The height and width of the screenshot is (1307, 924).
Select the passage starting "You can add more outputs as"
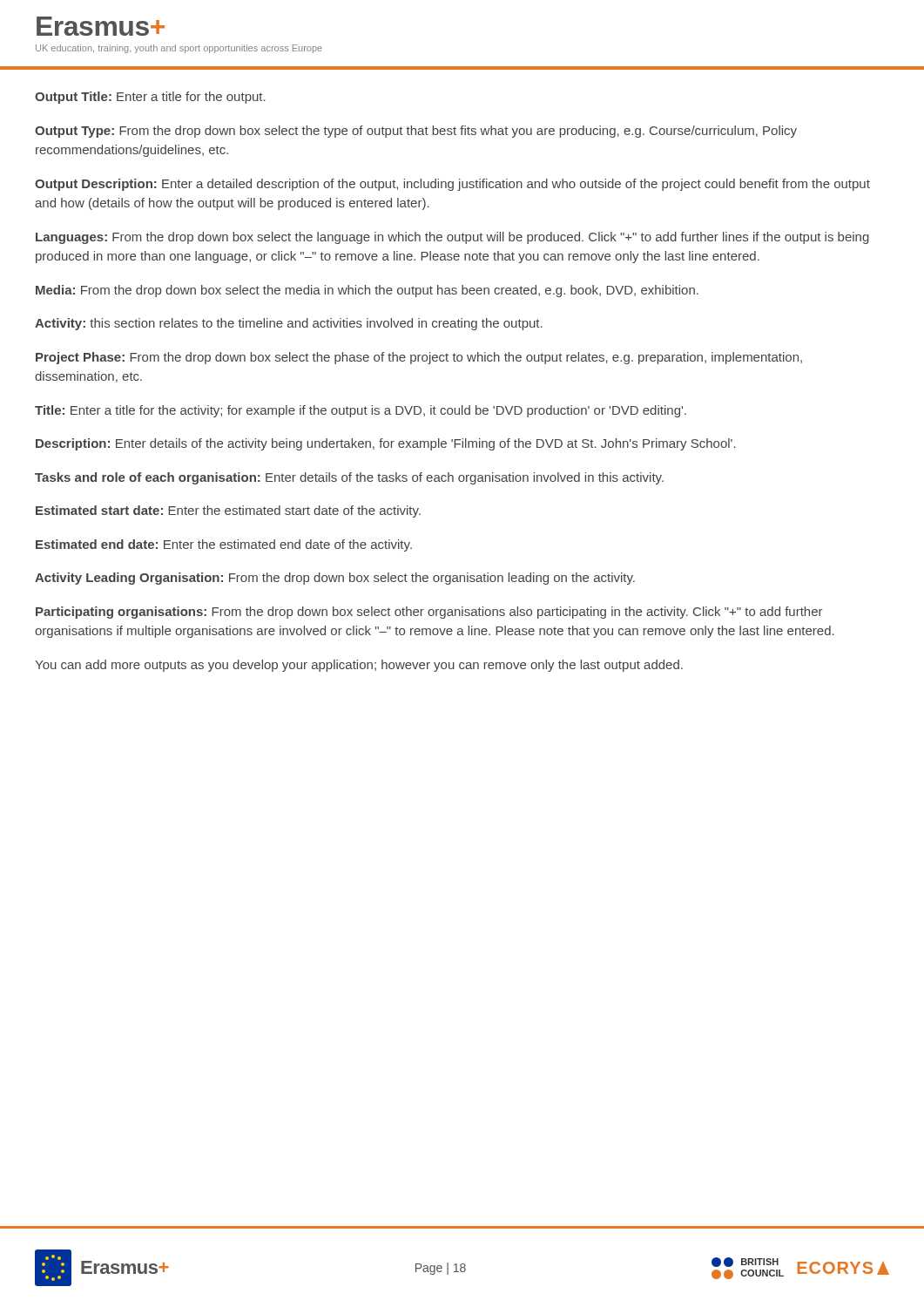[x=359, y=664]
